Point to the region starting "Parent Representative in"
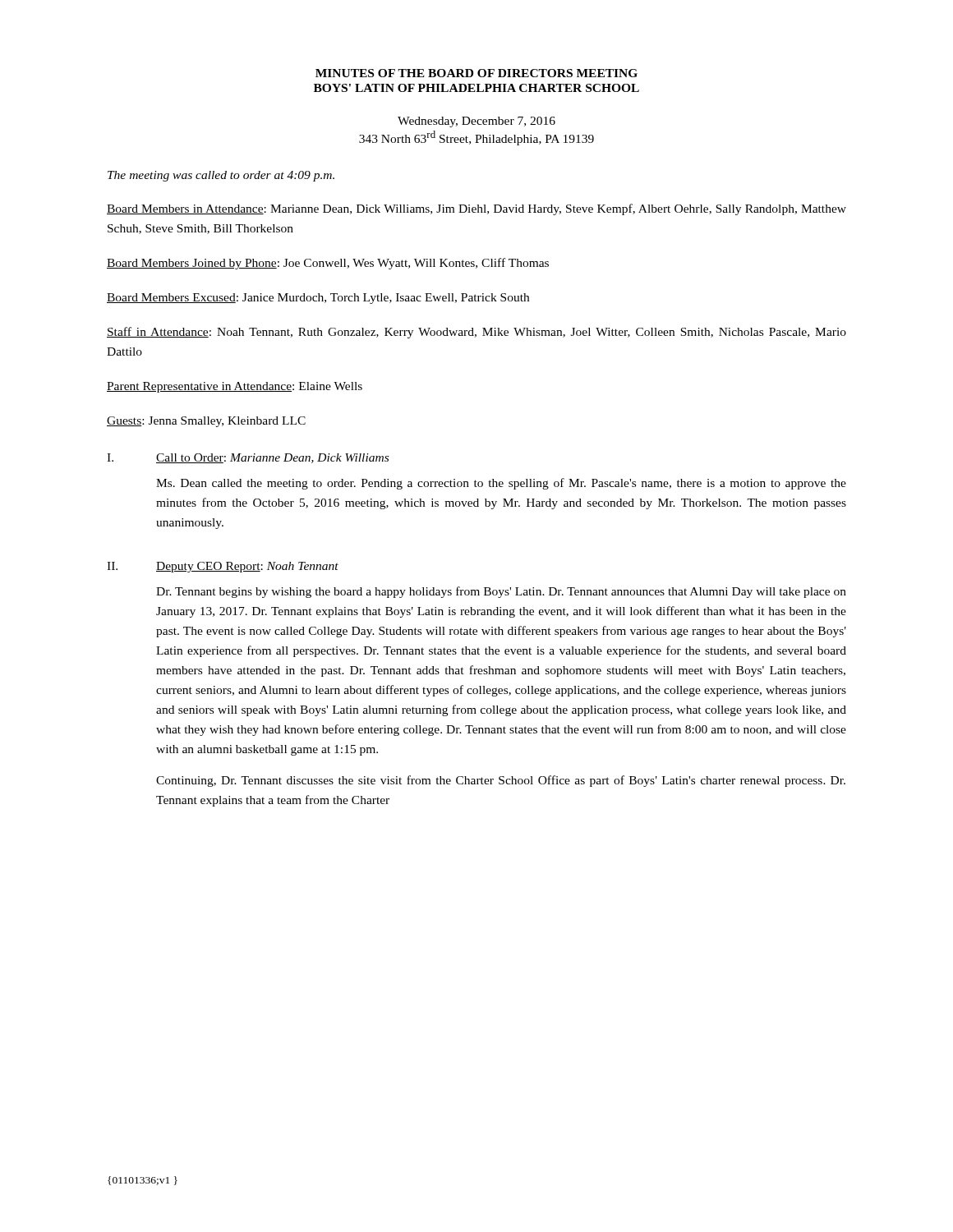953x1232 pixels. (235, 386)
